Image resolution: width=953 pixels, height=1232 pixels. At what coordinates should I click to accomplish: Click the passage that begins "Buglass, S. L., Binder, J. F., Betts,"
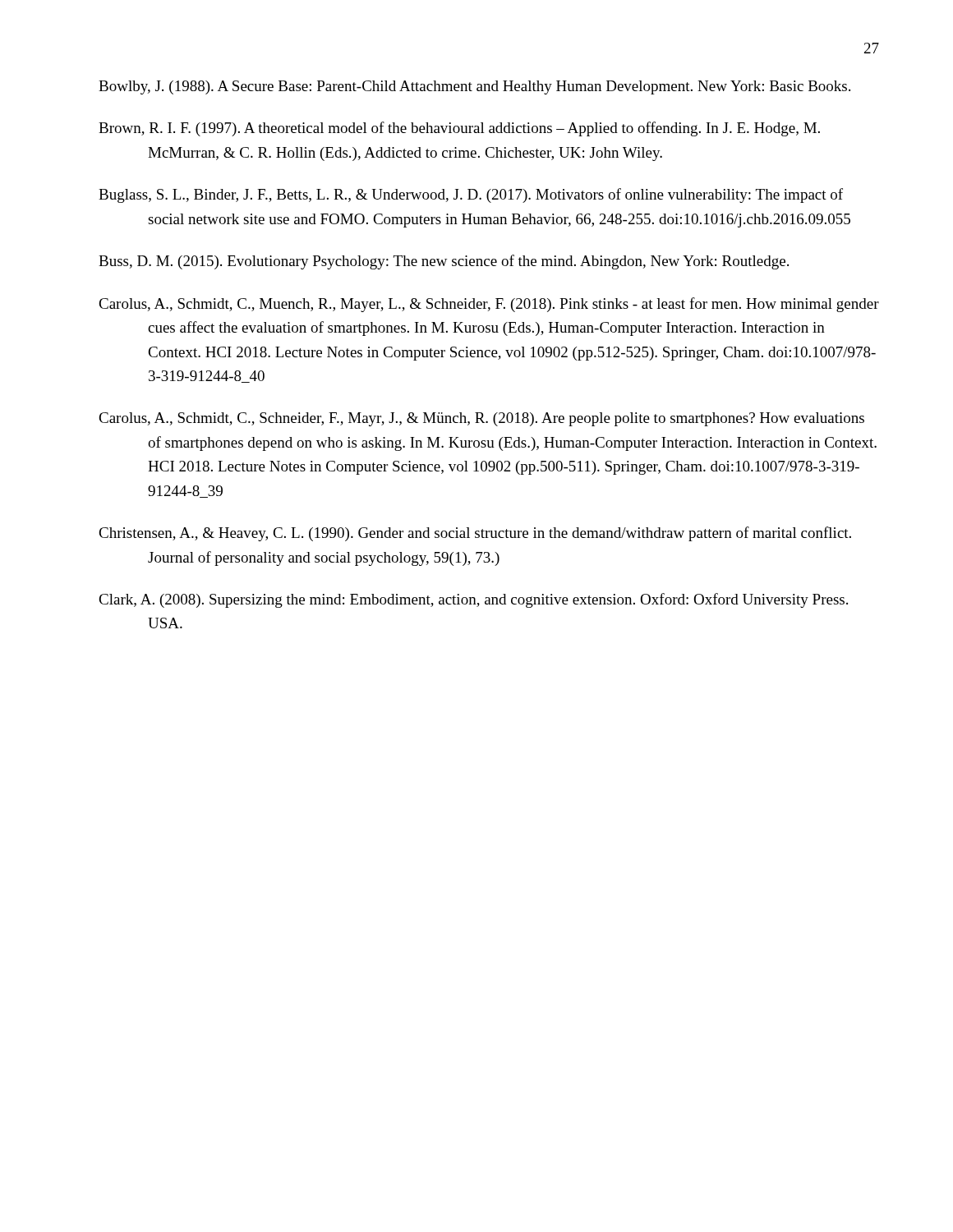pos(475,207)
